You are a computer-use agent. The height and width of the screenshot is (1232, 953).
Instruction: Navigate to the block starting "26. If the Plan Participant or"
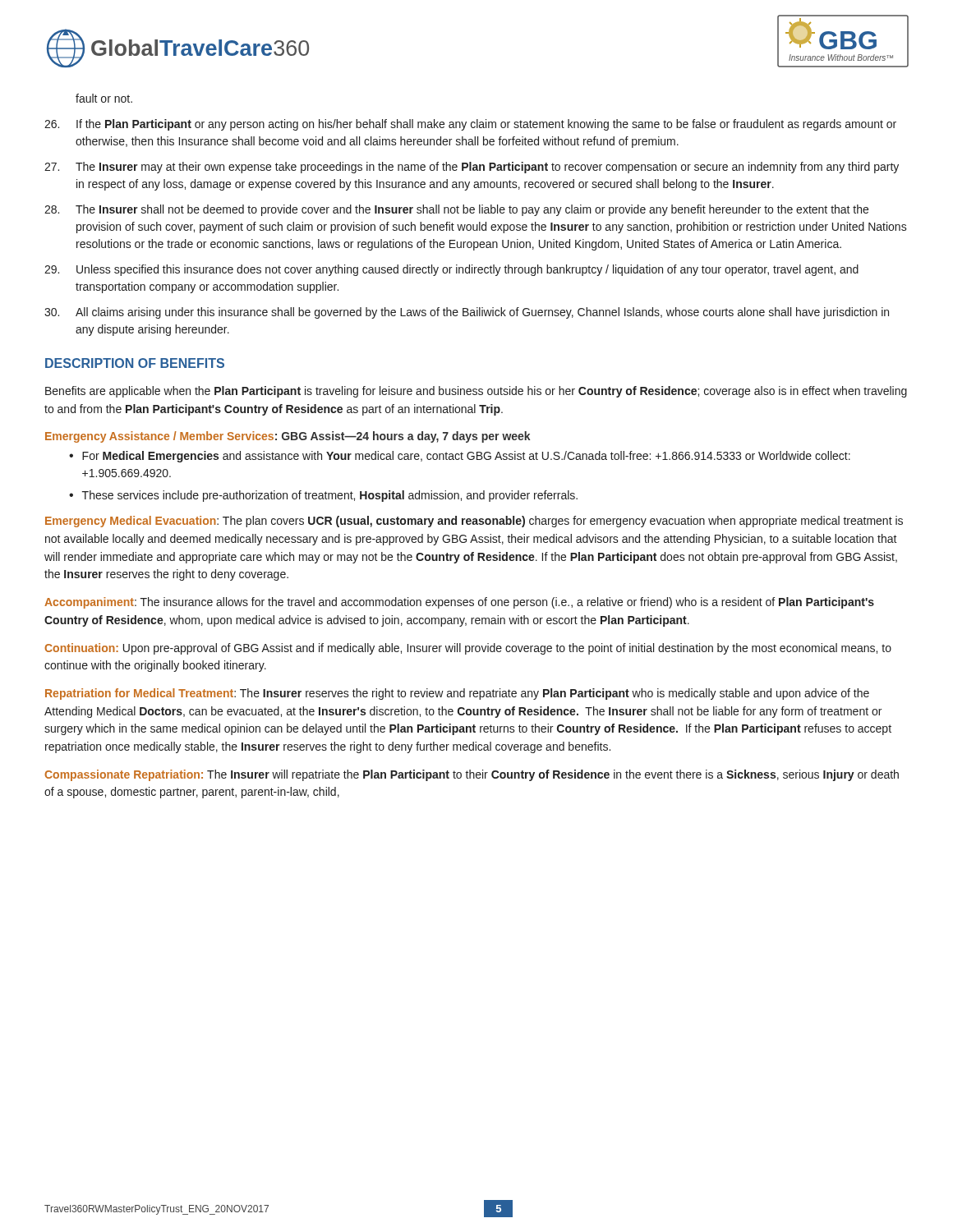[476, 133]
